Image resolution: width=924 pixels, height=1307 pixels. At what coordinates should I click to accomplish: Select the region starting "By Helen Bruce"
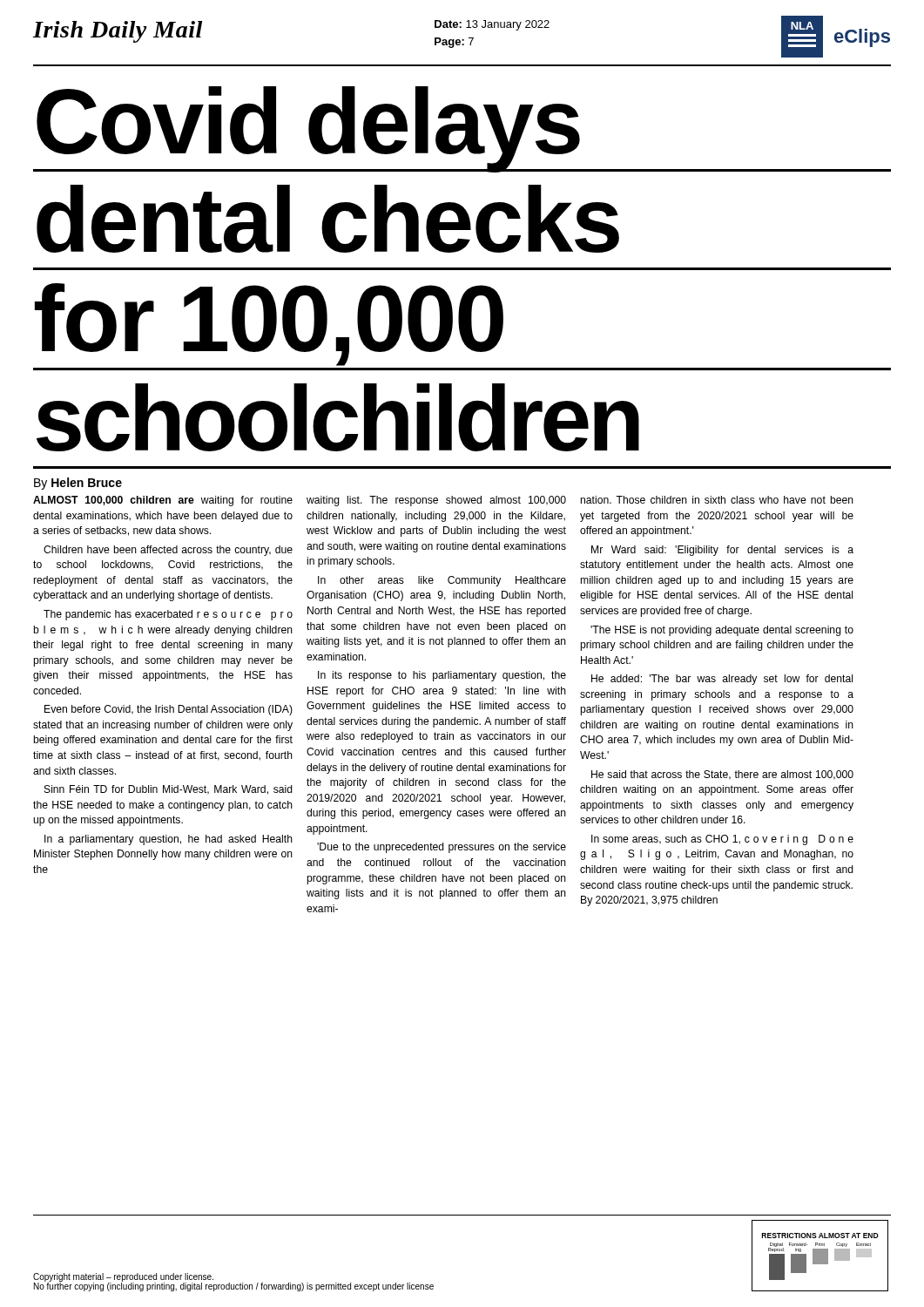pos(77,483)
